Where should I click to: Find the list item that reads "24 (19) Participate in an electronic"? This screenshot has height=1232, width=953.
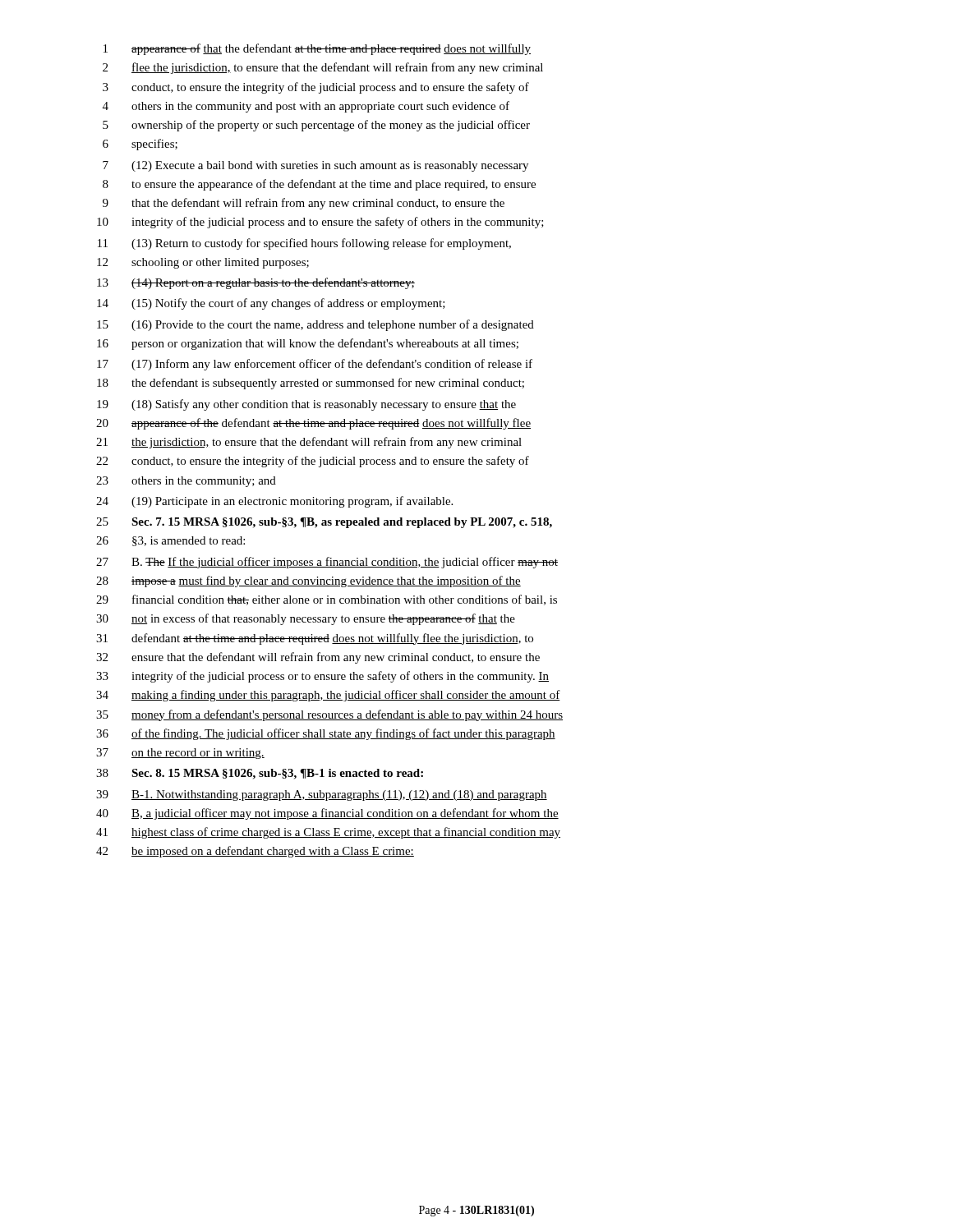tap(274, 502)
